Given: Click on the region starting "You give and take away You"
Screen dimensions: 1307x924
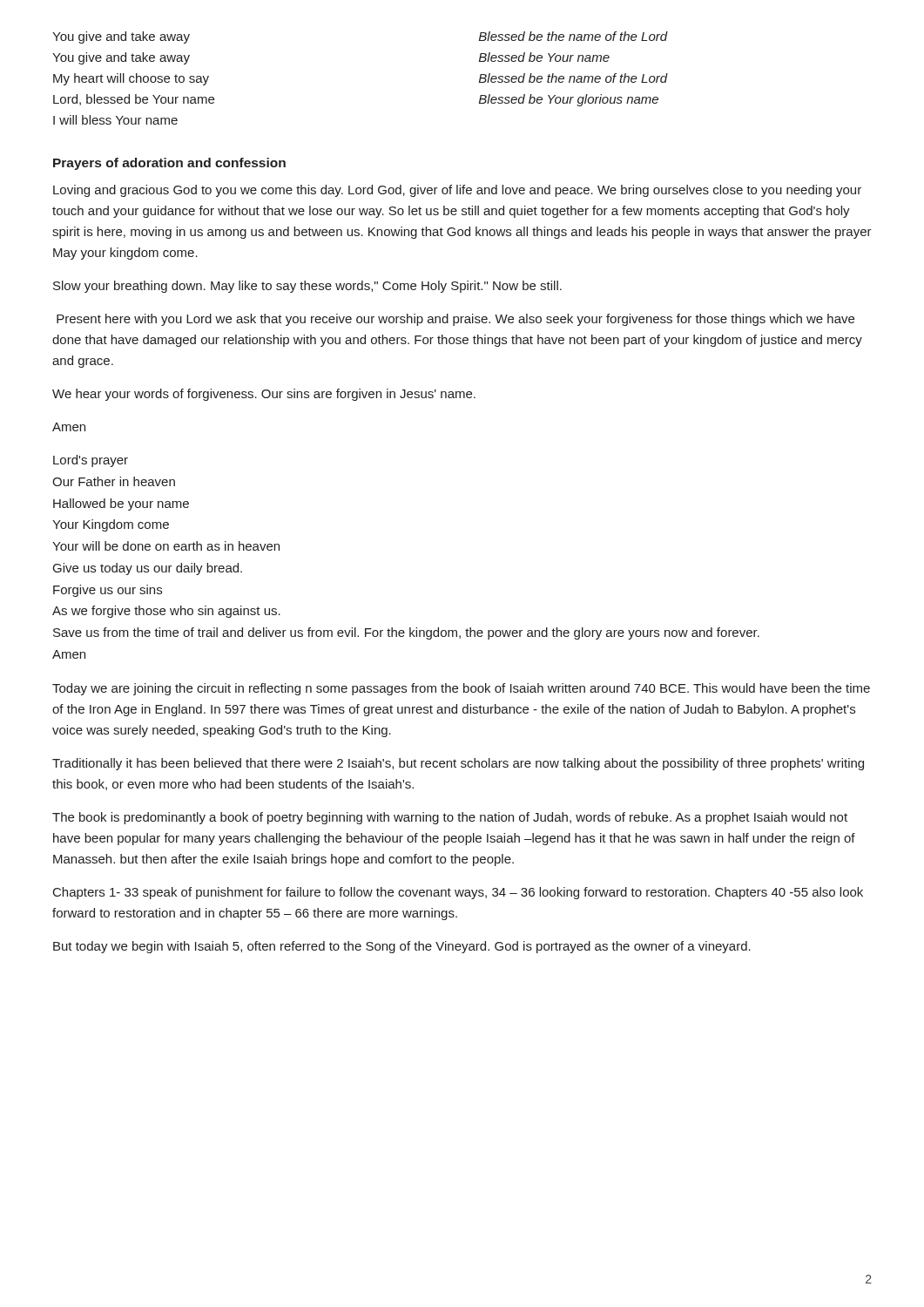Looking at the screenshot, I should [x=134, y=78].
